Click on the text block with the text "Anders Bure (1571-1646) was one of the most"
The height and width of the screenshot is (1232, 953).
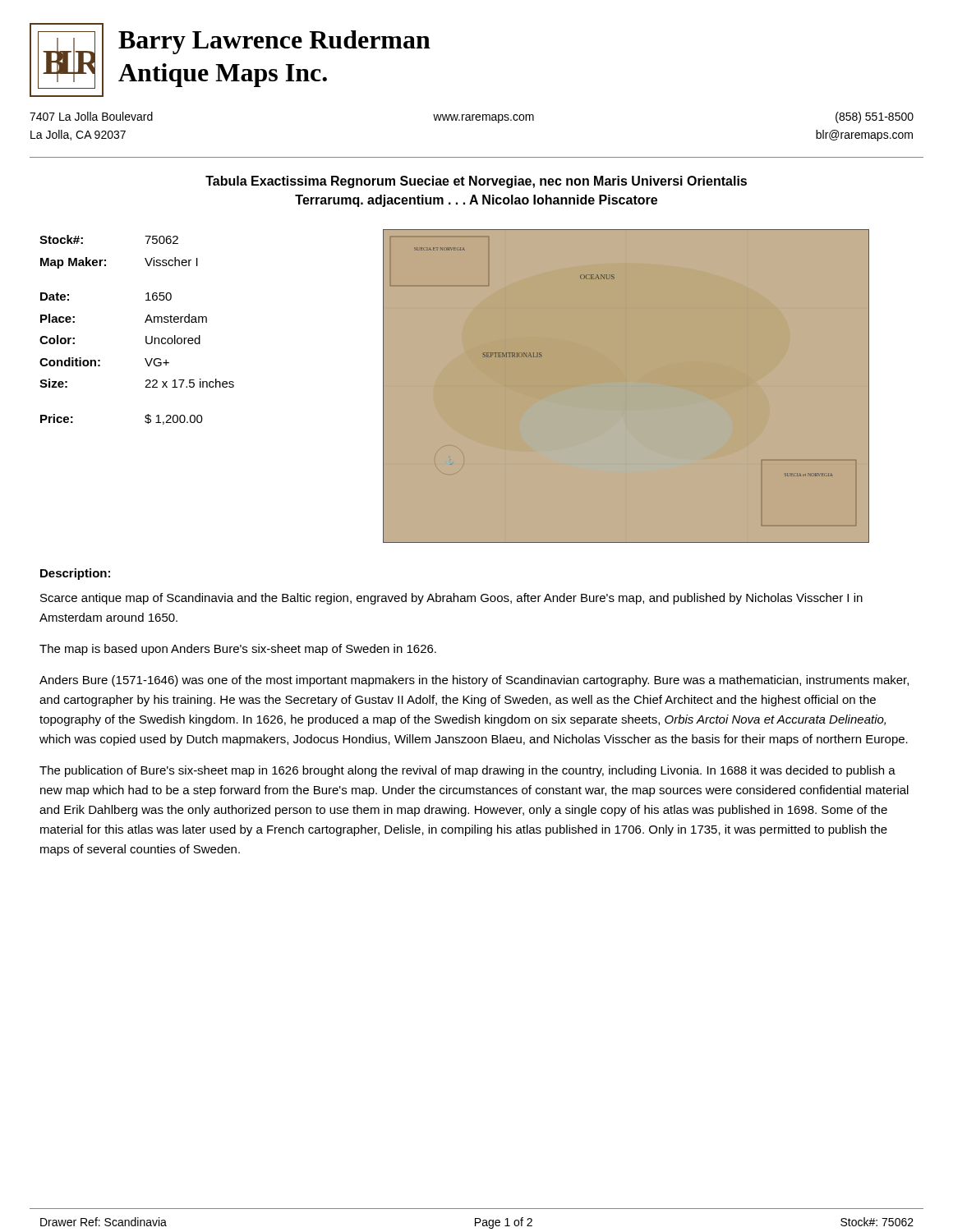pos(475,709)
